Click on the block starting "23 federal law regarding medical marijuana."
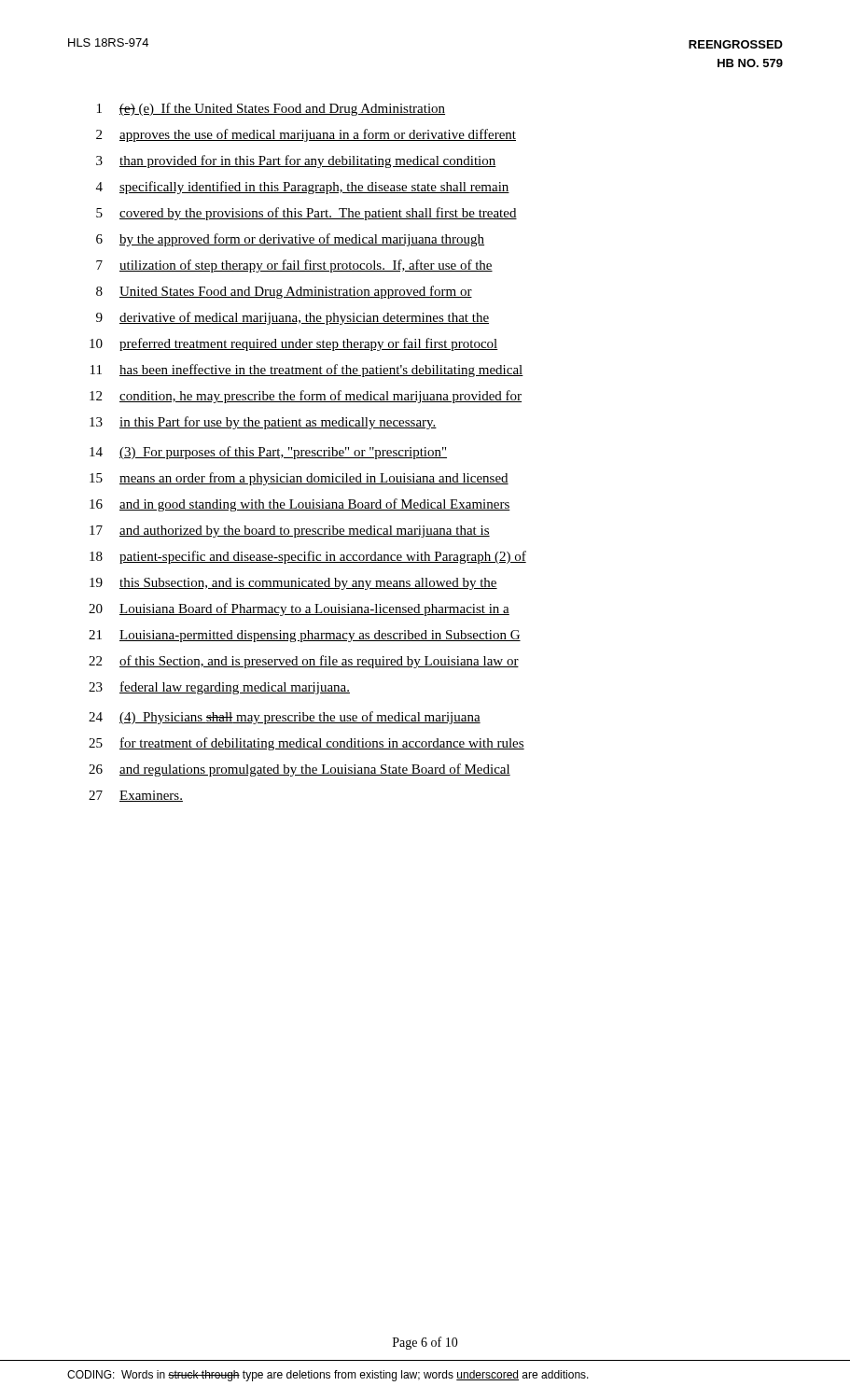 219,688
